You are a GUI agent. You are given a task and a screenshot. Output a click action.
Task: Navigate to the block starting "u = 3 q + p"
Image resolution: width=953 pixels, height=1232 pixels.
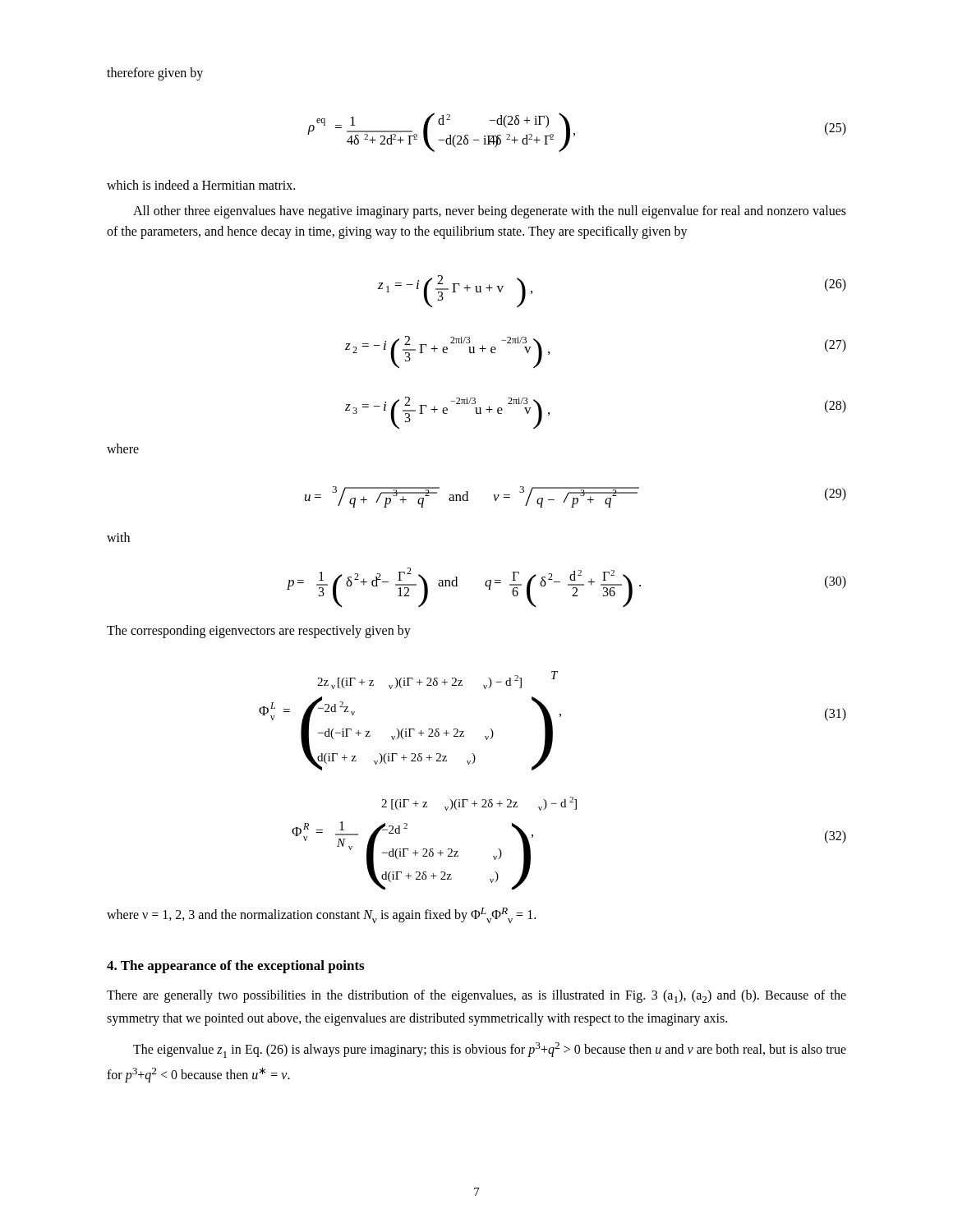(x=476, y=494)
